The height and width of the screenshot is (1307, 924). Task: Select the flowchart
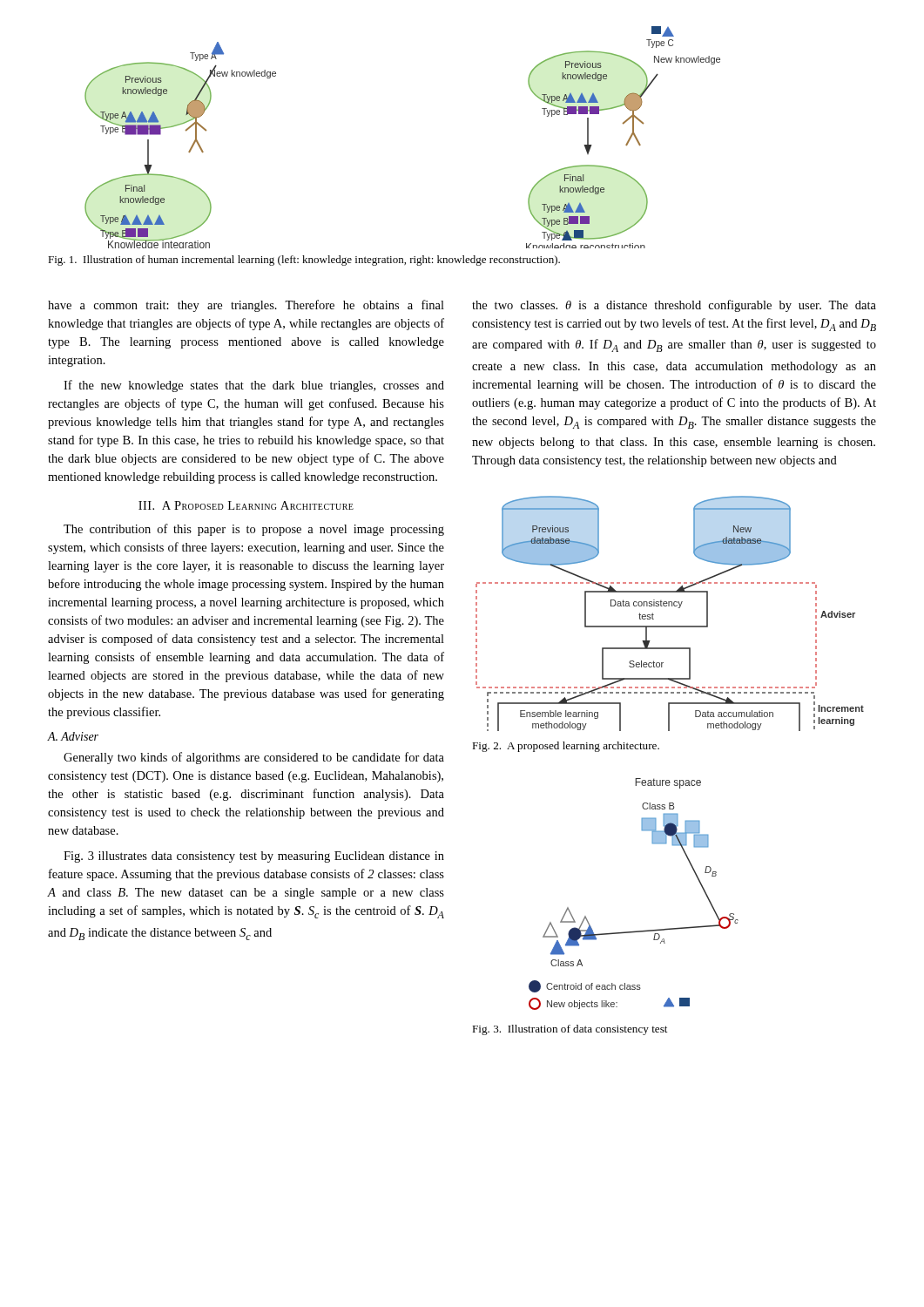(674, 607)
